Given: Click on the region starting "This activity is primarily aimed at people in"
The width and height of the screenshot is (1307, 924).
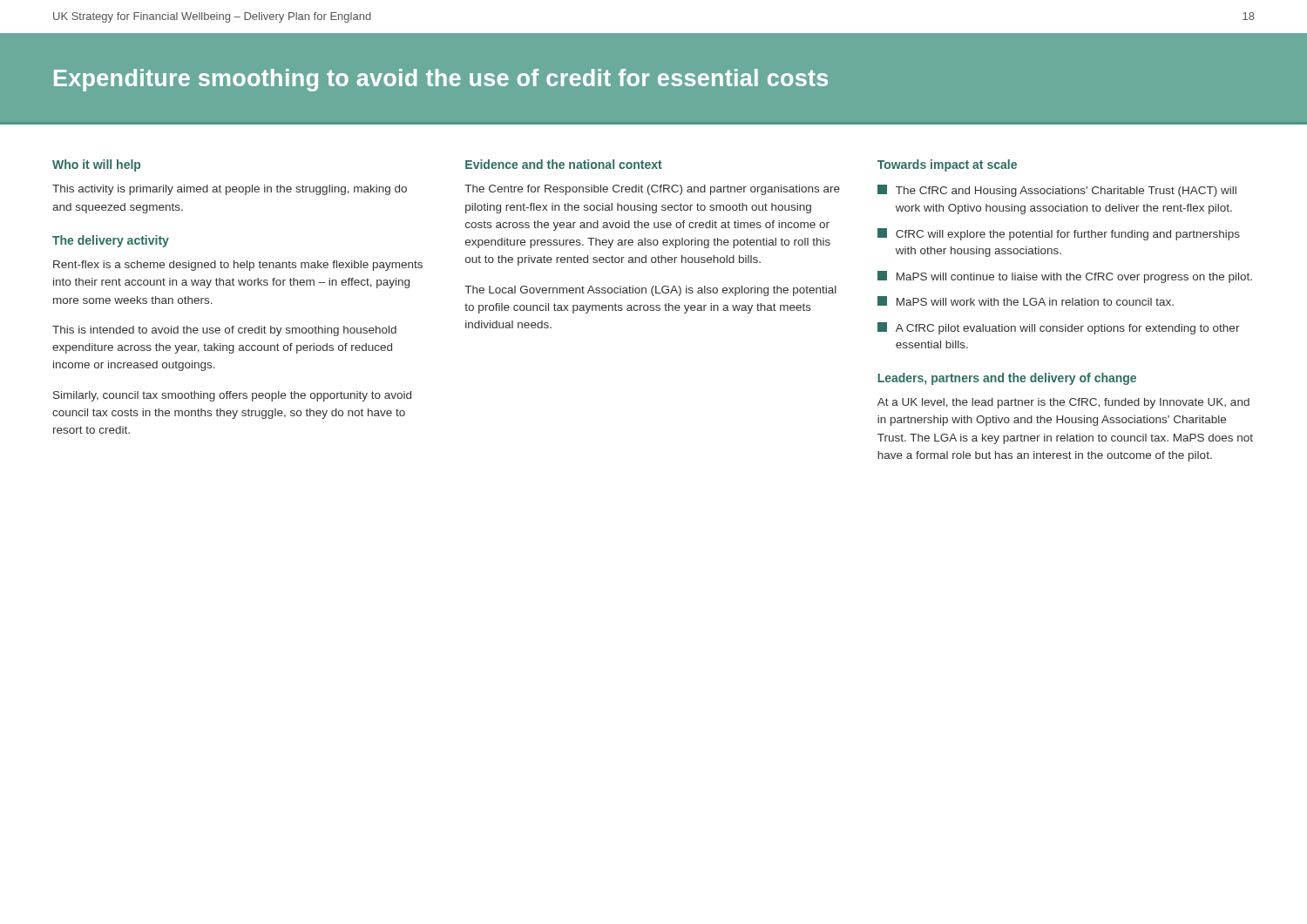Looking at the screenshot, I should tap(230, 198).
